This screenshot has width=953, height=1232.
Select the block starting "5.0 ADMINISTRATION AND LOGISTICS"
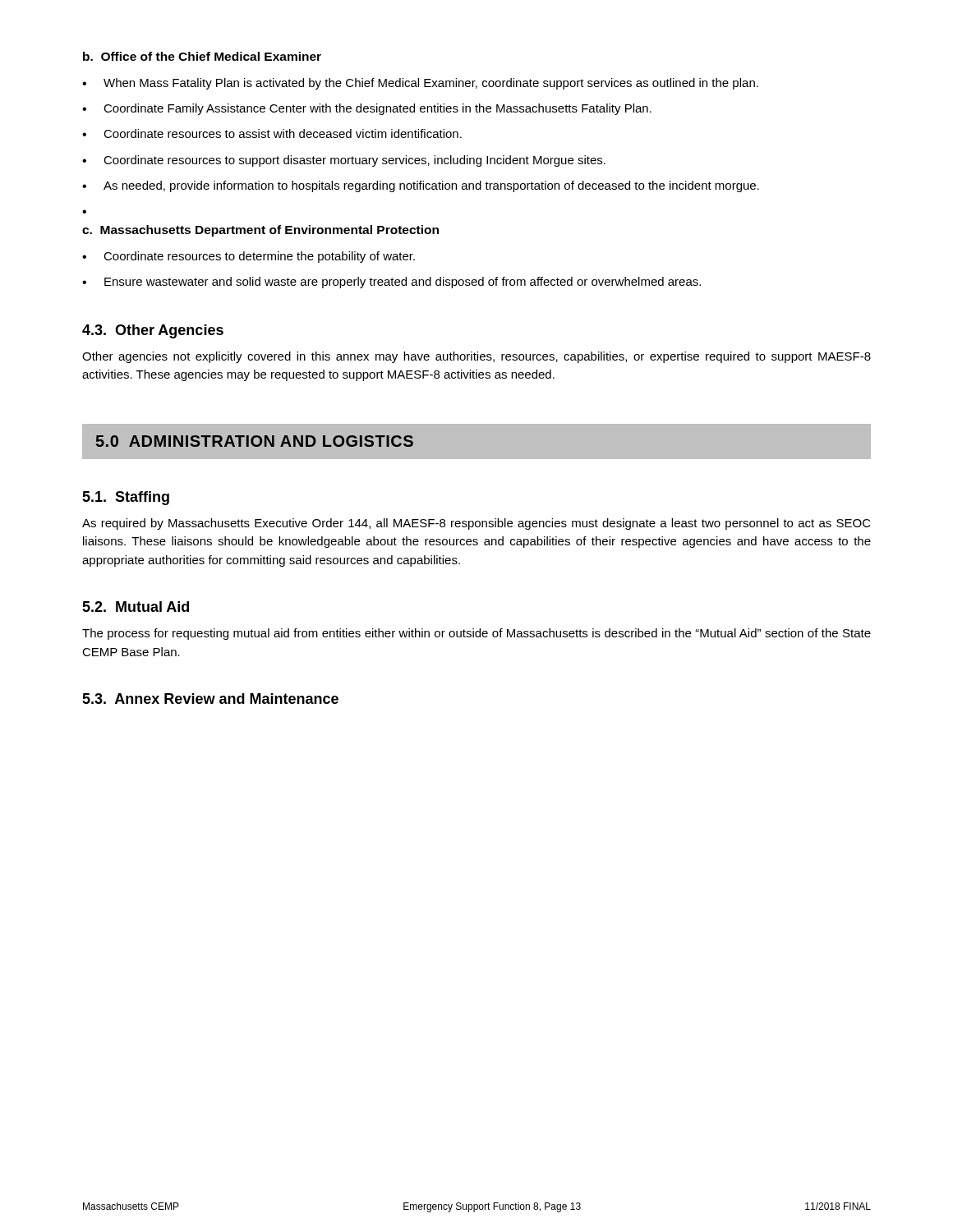(x=255, y=441)
